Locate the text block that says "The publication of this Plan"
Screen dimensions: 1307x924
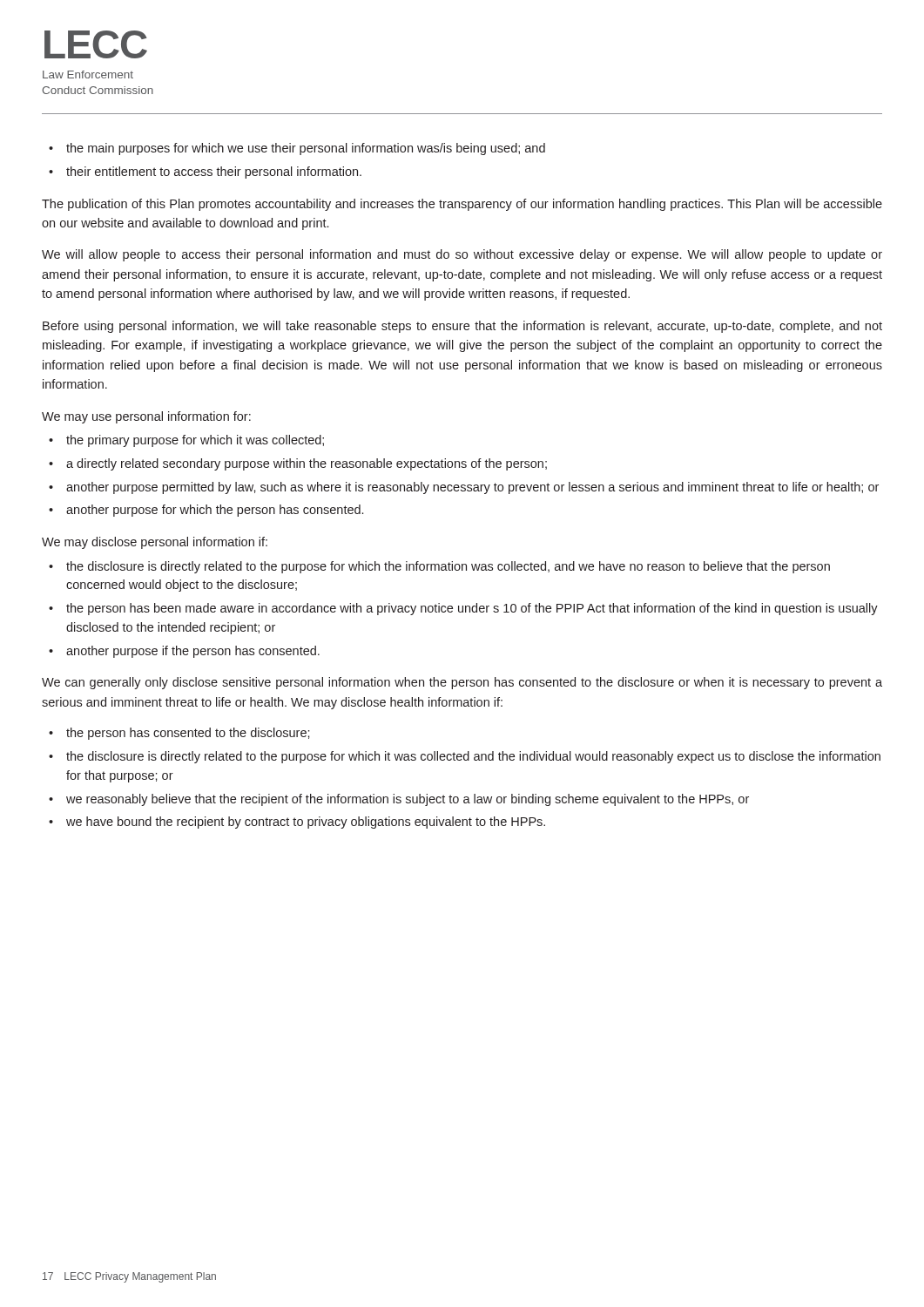[462, 213]
